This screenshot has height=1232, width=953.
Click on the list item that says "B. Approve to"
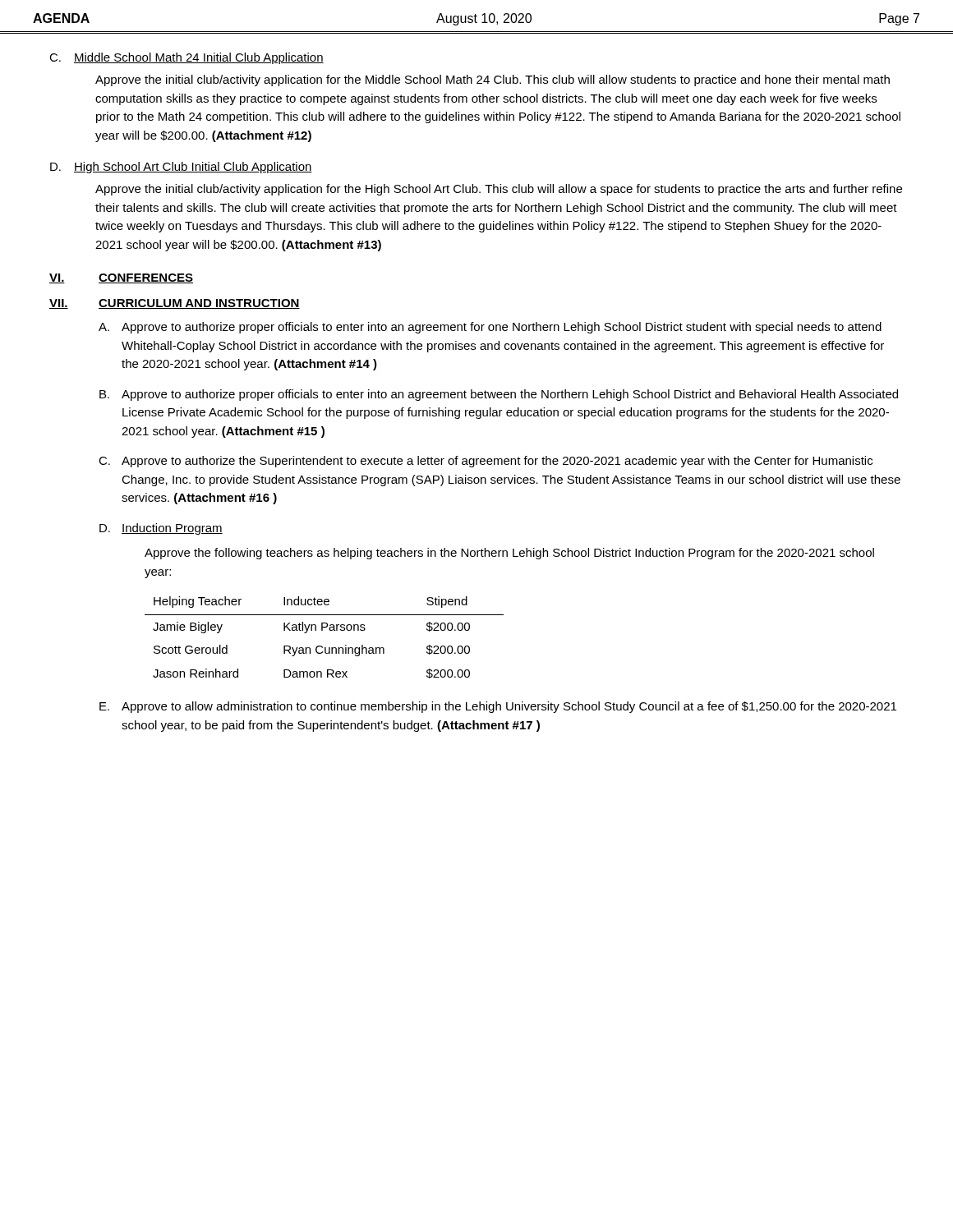point(501,412)
